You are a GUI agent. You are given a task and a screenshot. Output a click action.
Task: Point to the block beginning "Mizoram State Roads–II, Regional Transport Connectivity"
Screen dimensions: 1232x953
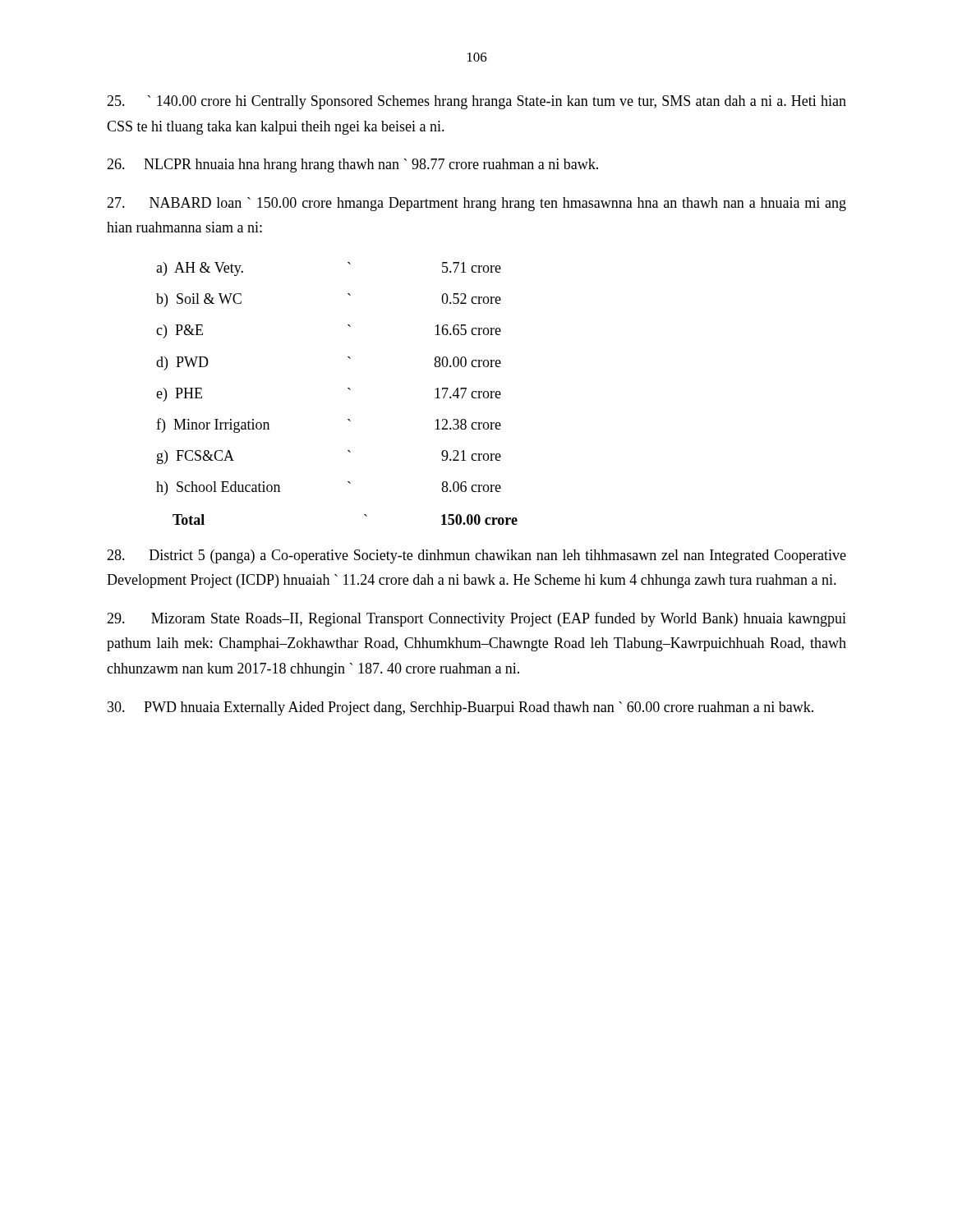pyautogui.click(x=476, y=643)
